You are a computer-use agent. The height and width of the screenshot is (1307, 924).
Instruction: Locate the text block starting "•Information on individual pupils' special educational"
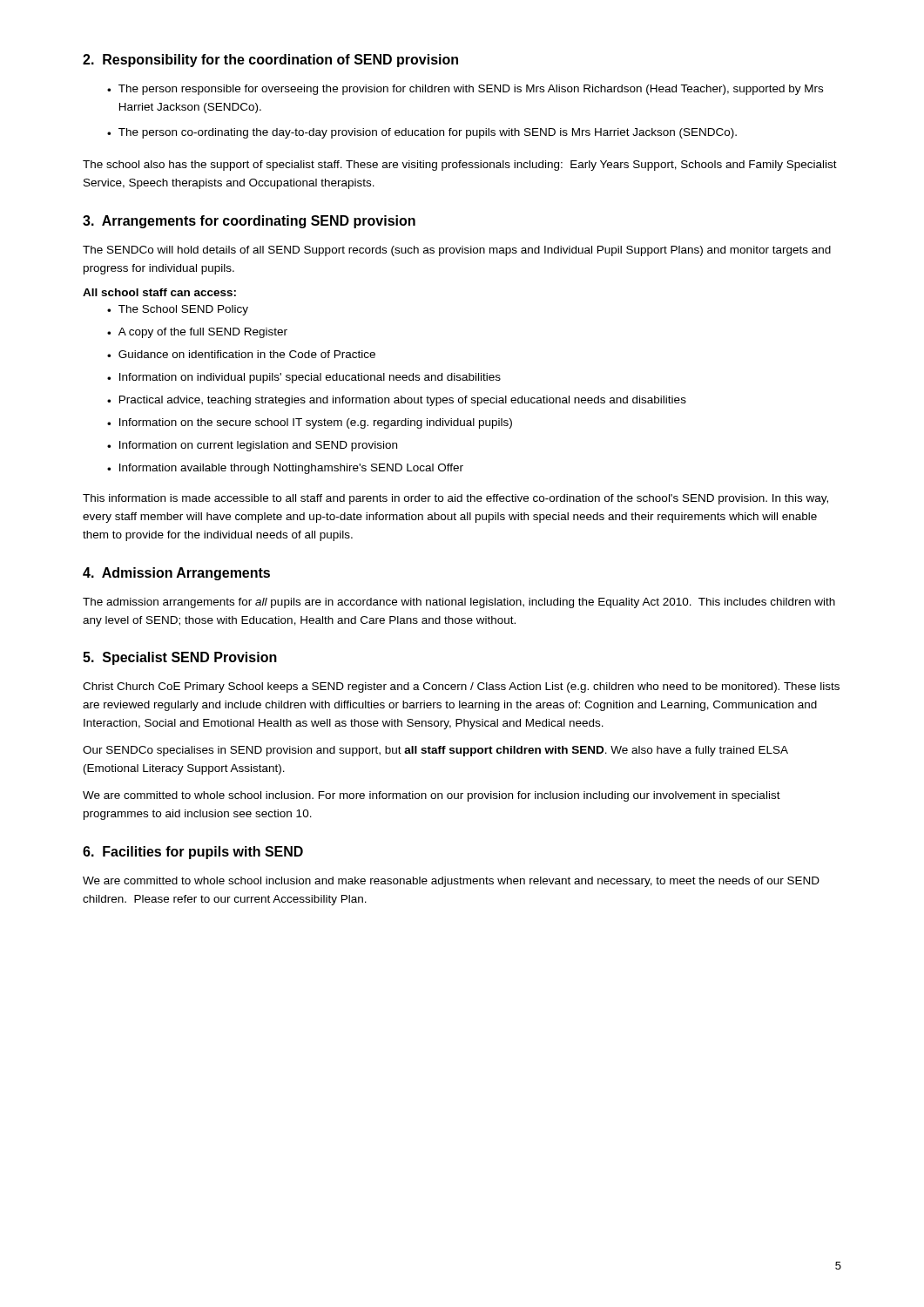[x=304, y=379]
